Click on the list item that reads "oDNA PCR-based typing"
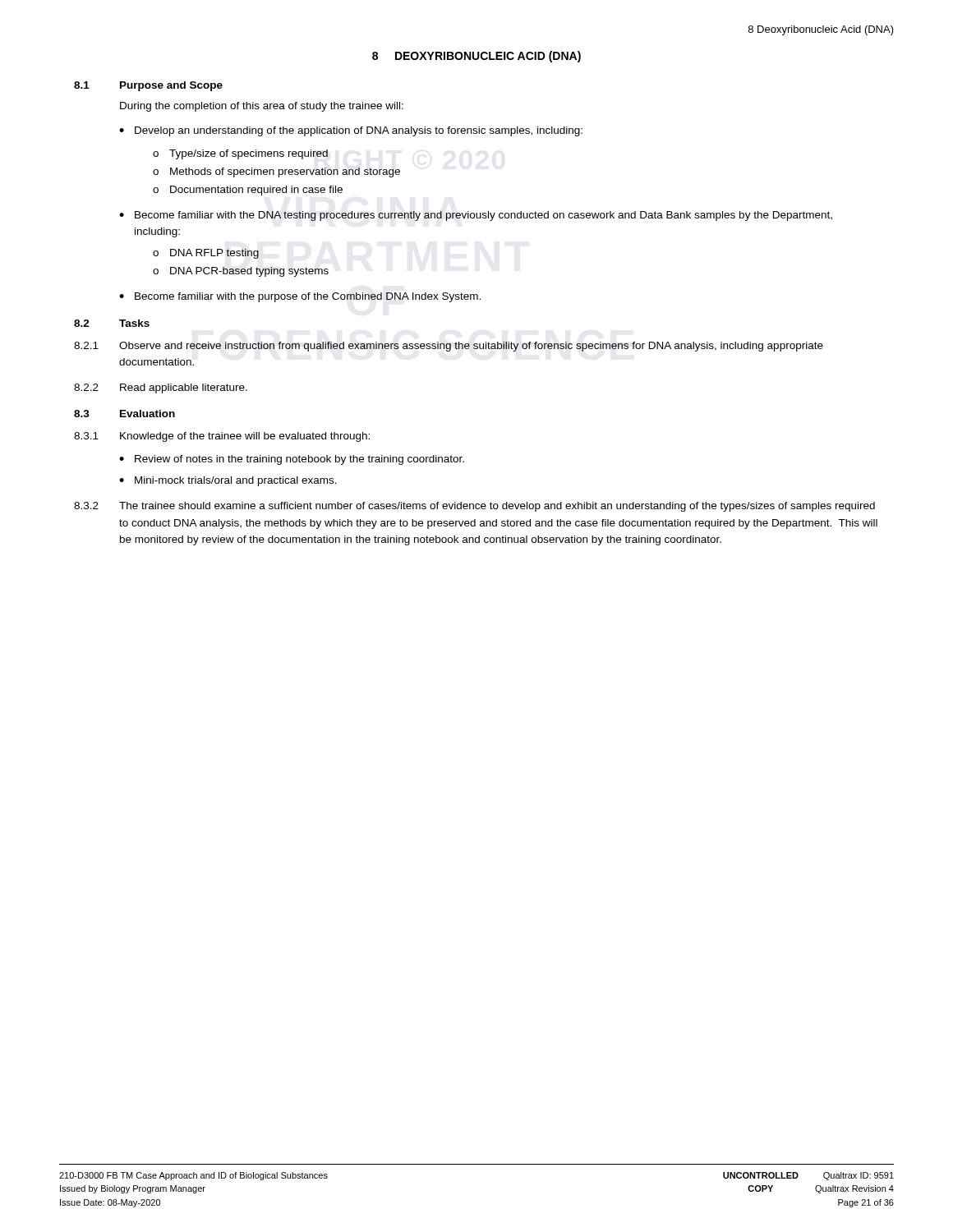 [x=241, y=271]
